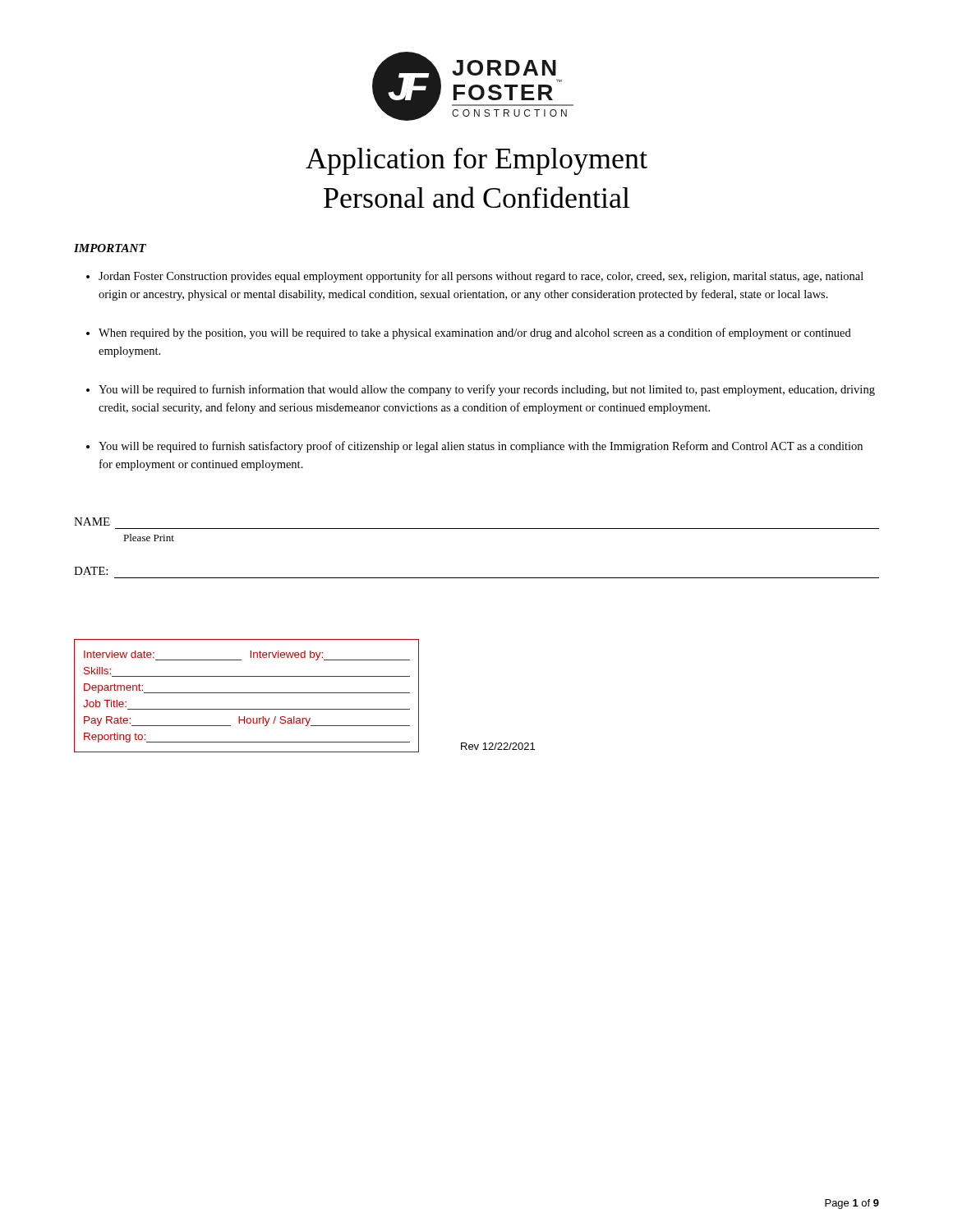953x1232 pixels.
Task: Select the table that reads "Interview date: Interviewed"
Action: point(246,695)
